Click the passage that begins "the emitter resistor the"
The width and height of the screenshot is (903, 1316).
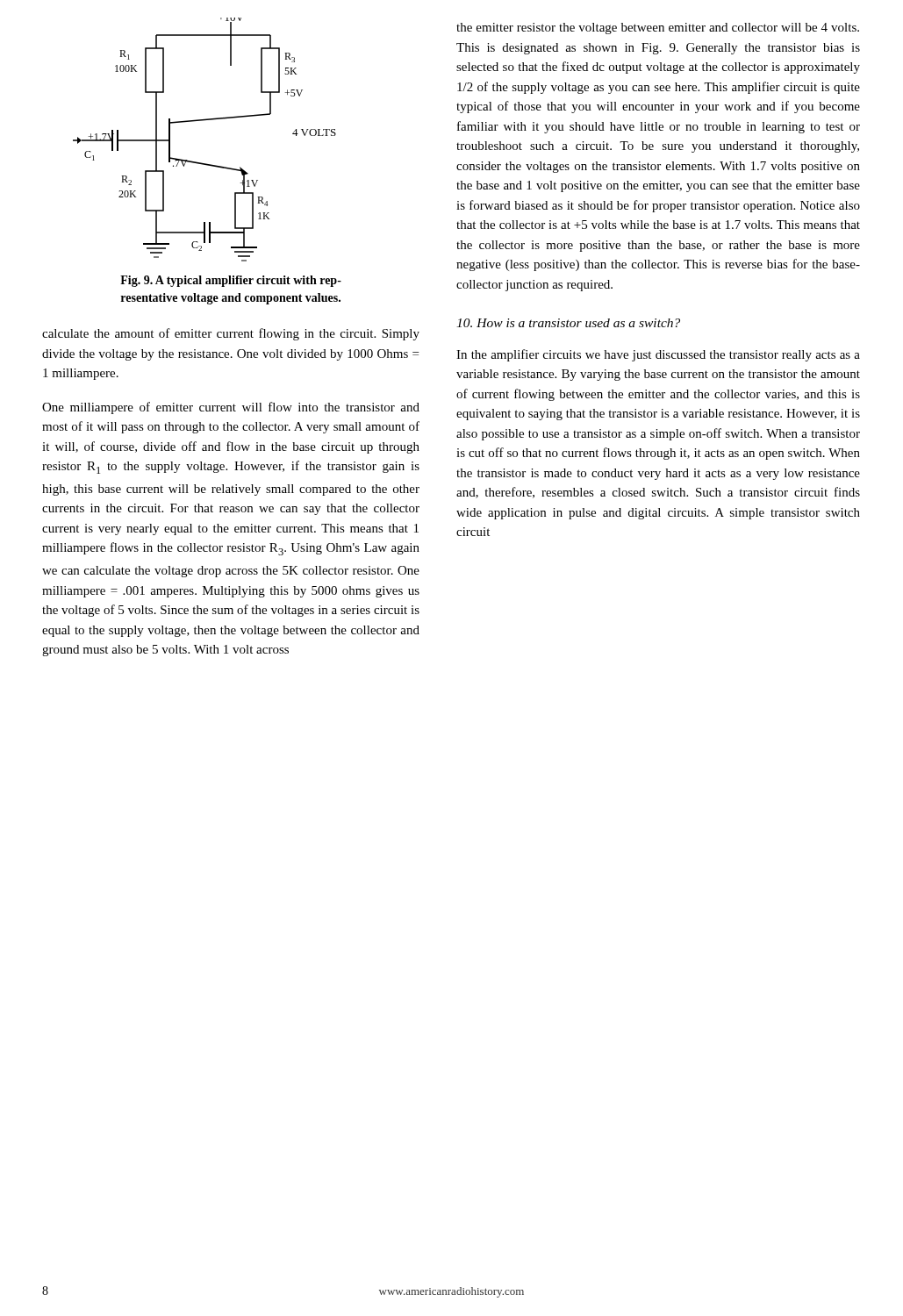[658, 155]
